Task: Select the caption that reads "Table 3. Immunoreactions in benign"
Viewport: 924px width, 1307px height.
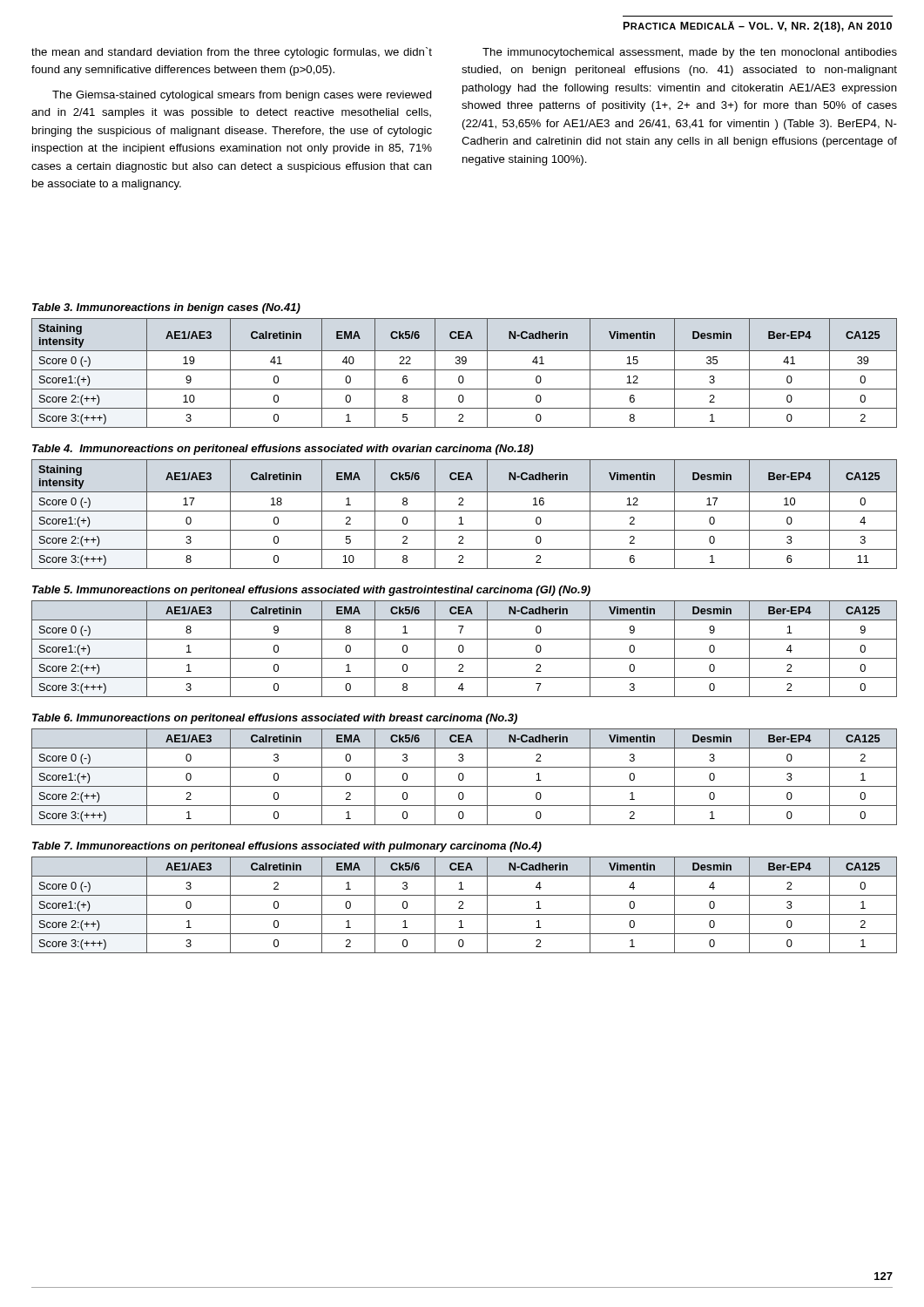Action: tap(166, 307)
